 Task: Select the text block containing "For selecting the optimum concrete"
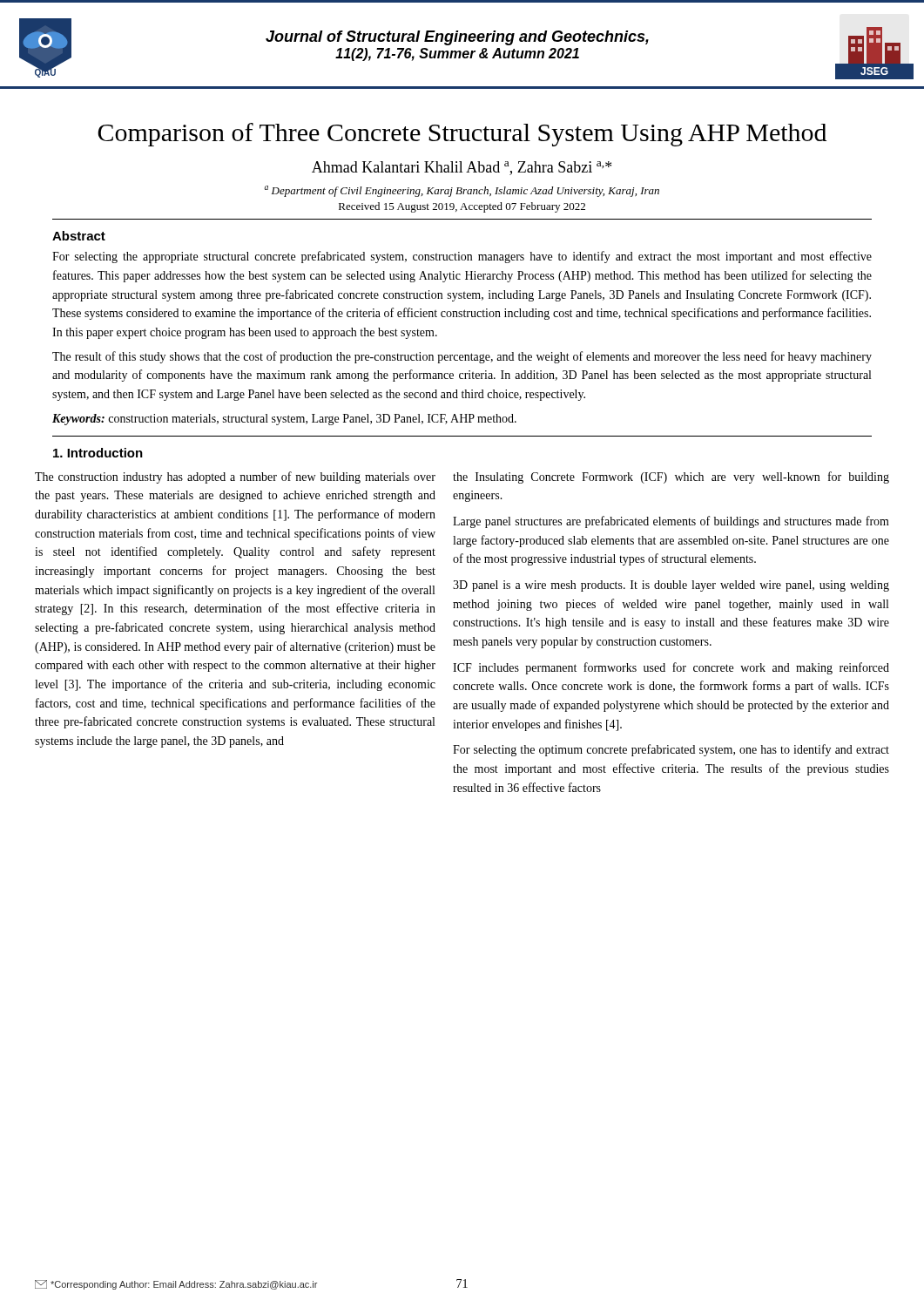(671, 769)
